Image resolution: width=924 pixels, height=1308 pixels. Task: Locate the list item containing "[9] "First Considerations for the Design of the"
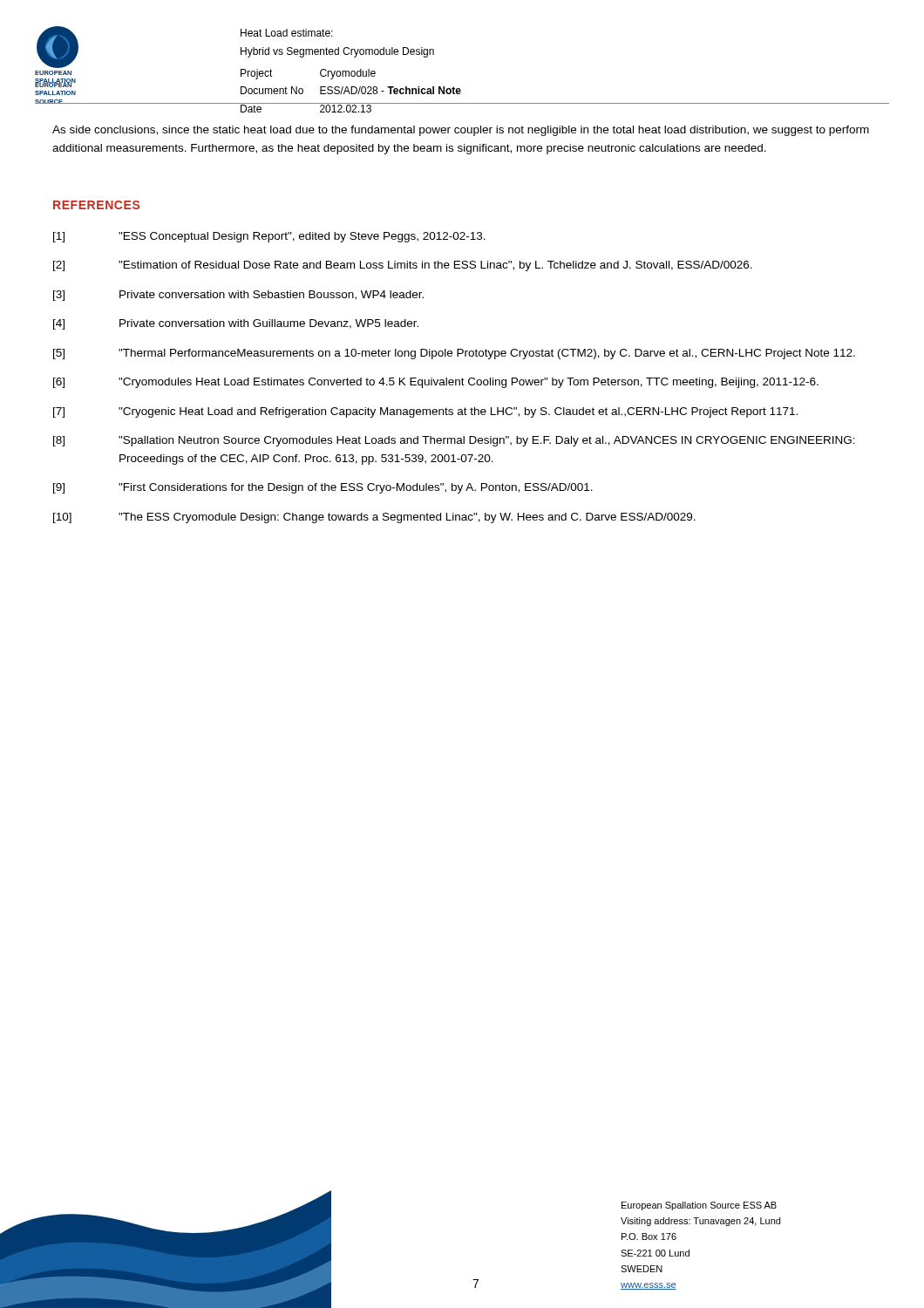point(462,488)
